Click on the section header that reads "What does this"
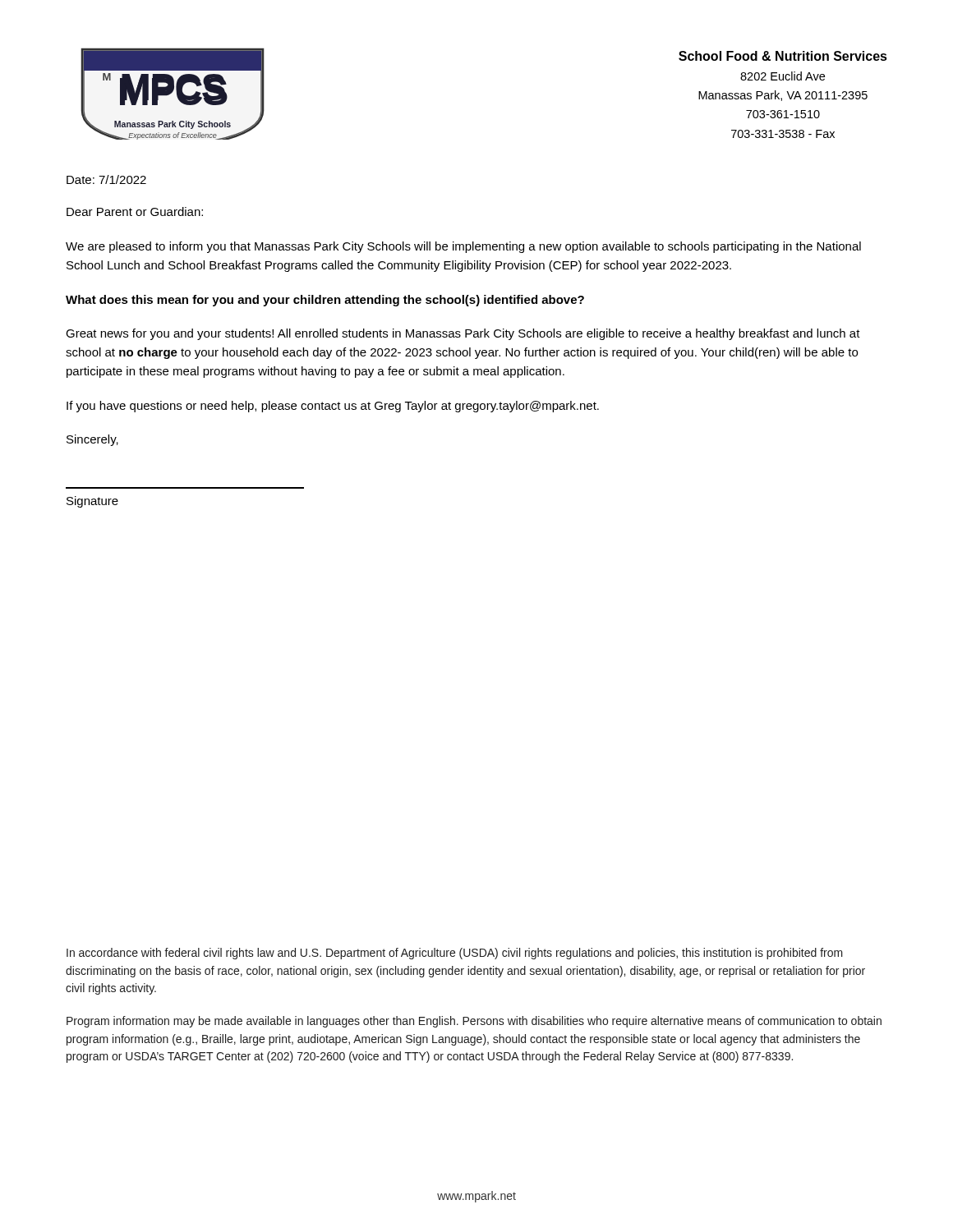The height and width of the screenshot is (1232, 953). click(x=325, y=299)
